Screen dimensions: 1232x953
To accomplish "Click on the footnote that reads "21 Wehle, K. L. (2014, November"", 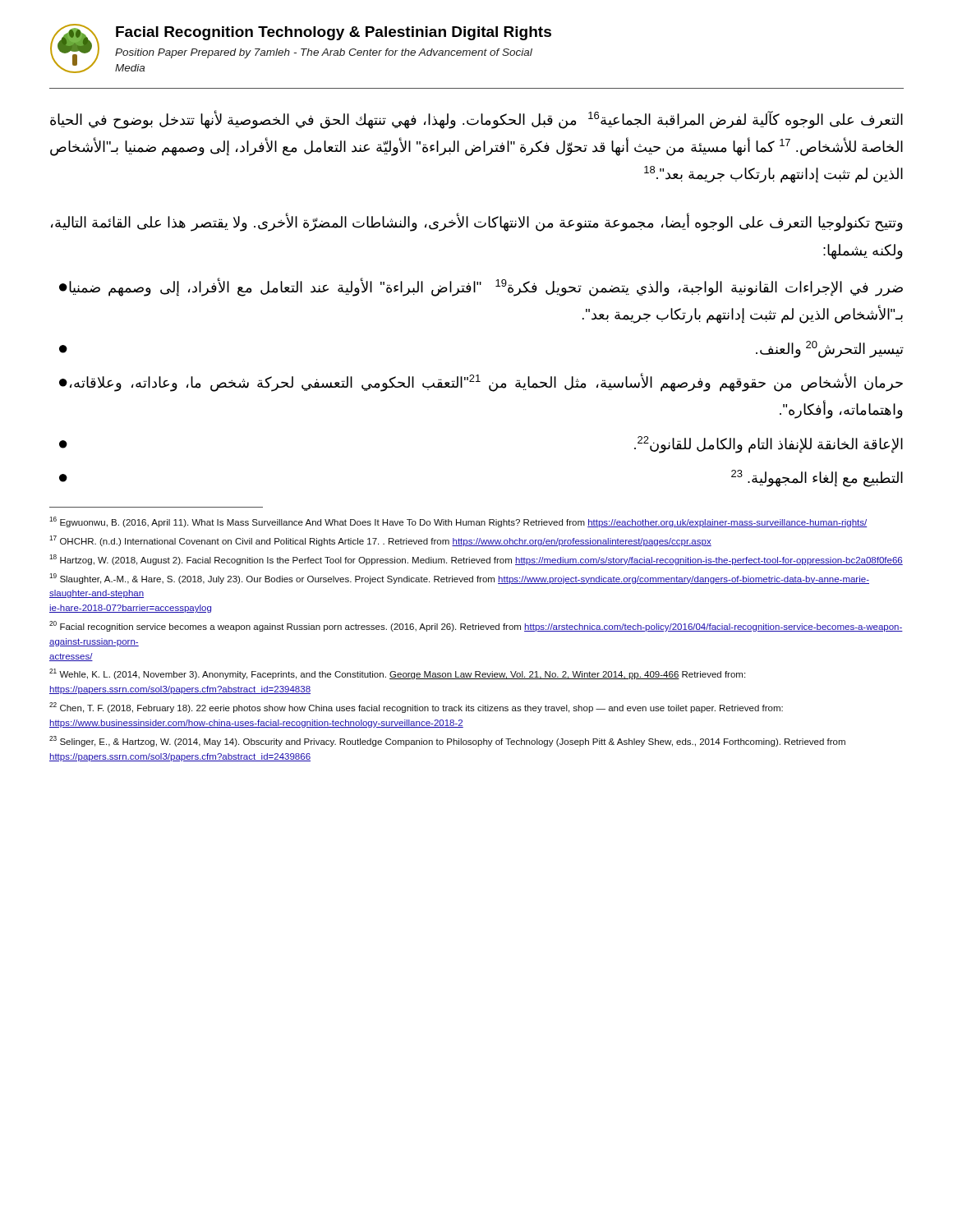I will [398, 681].
